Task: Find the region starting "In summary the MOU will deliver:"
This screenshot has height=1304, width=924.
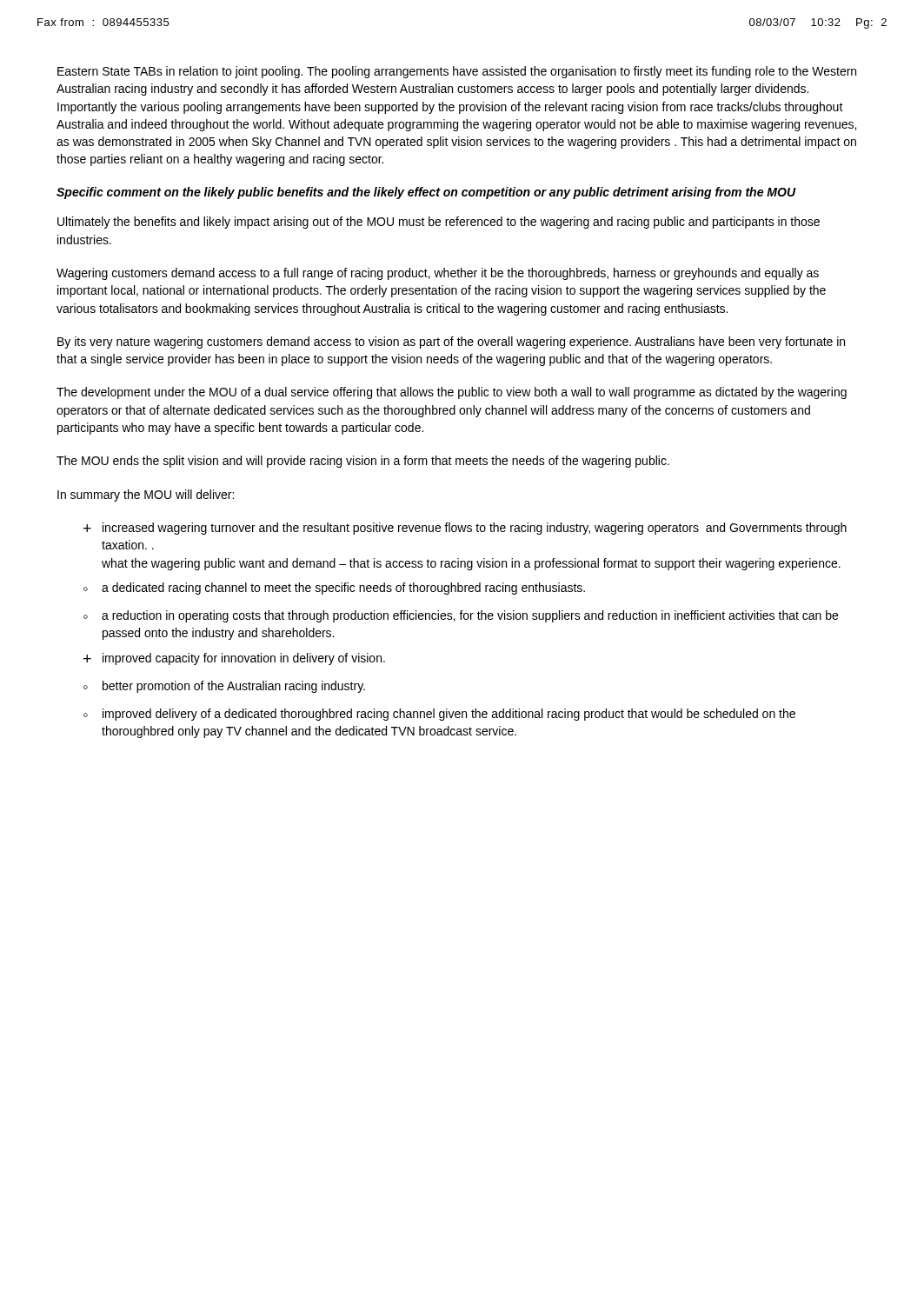Action: pos(146,494)
